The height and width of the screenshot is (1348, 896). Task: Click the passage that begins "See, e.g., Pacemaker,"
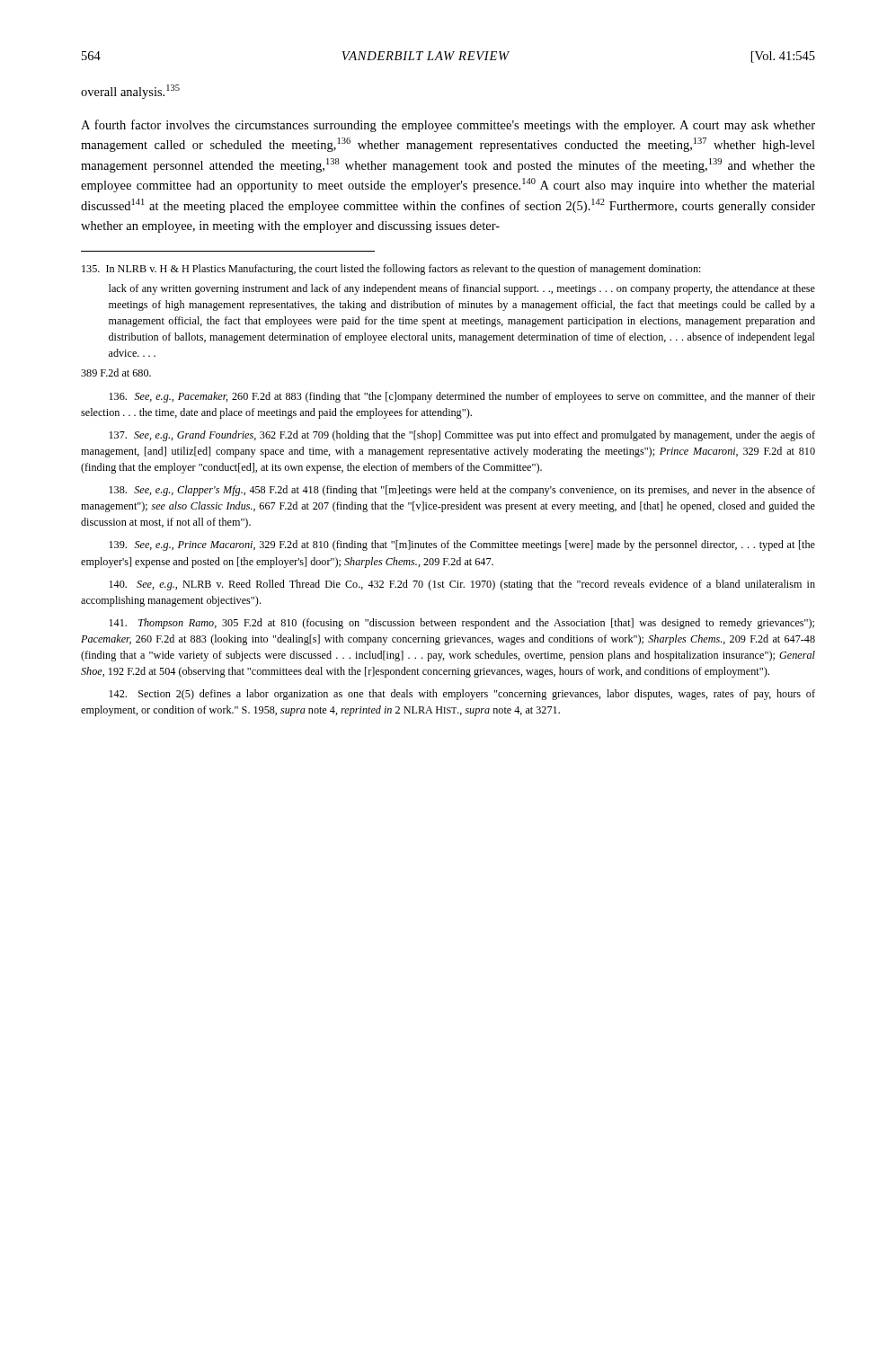(448, 405)
